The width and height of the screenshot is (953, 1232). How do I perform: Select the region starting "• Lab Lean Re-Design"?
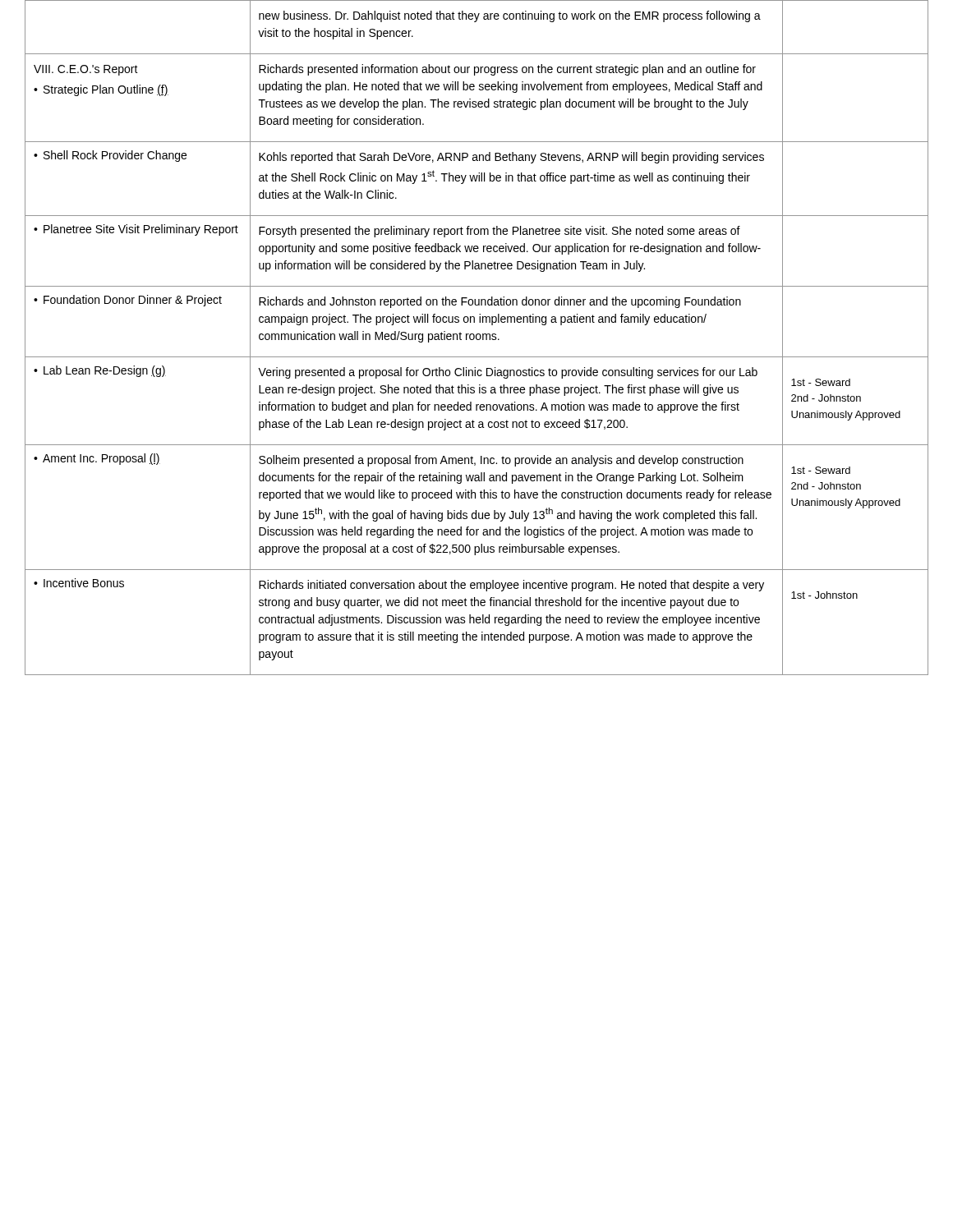point(137,370)
